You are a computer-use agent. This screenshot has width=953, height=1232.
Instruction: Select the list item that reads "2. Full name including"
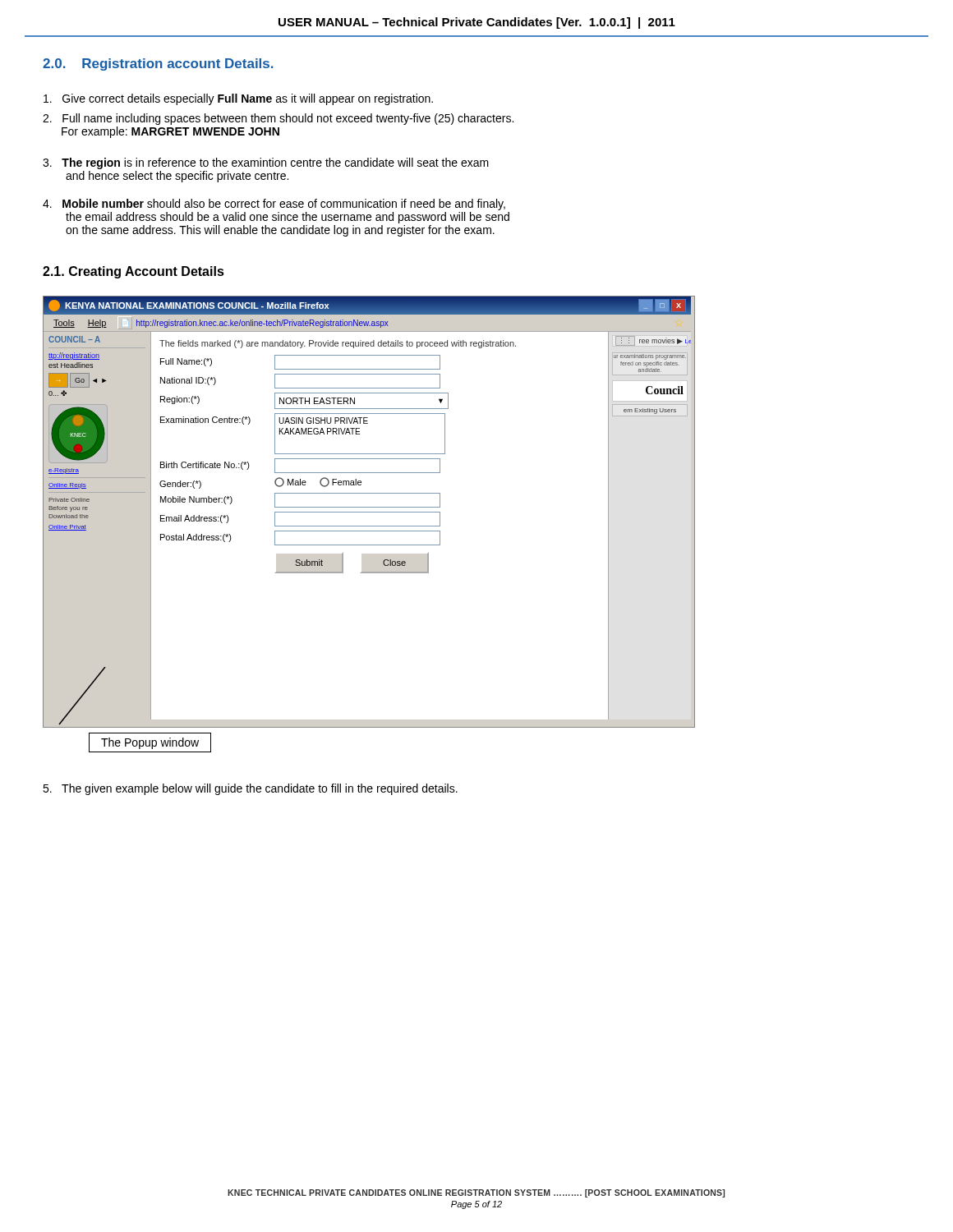(279, 125)
